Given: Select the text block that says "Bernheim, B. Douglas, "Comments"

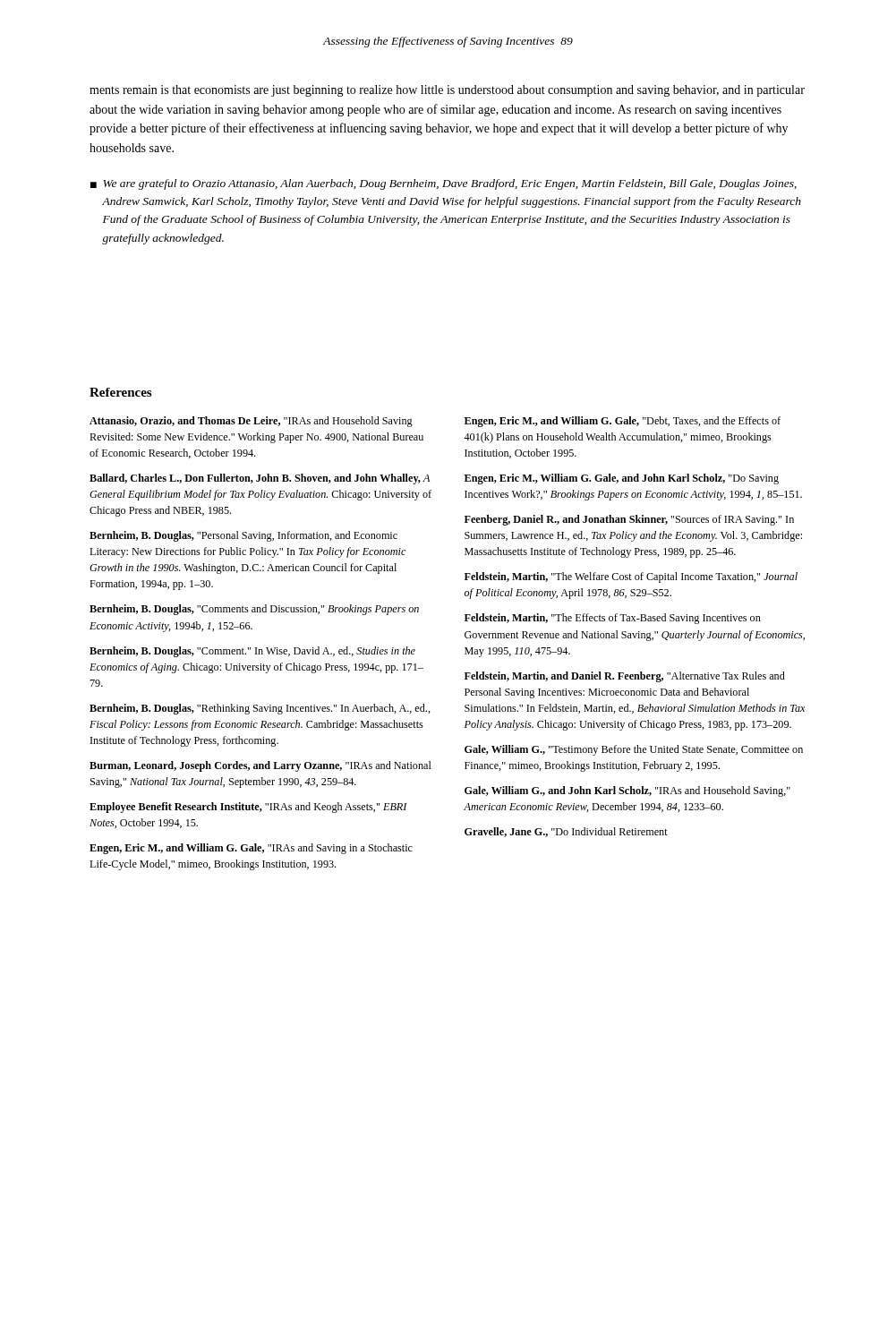Looking at the screenshot, I should 254,617.
